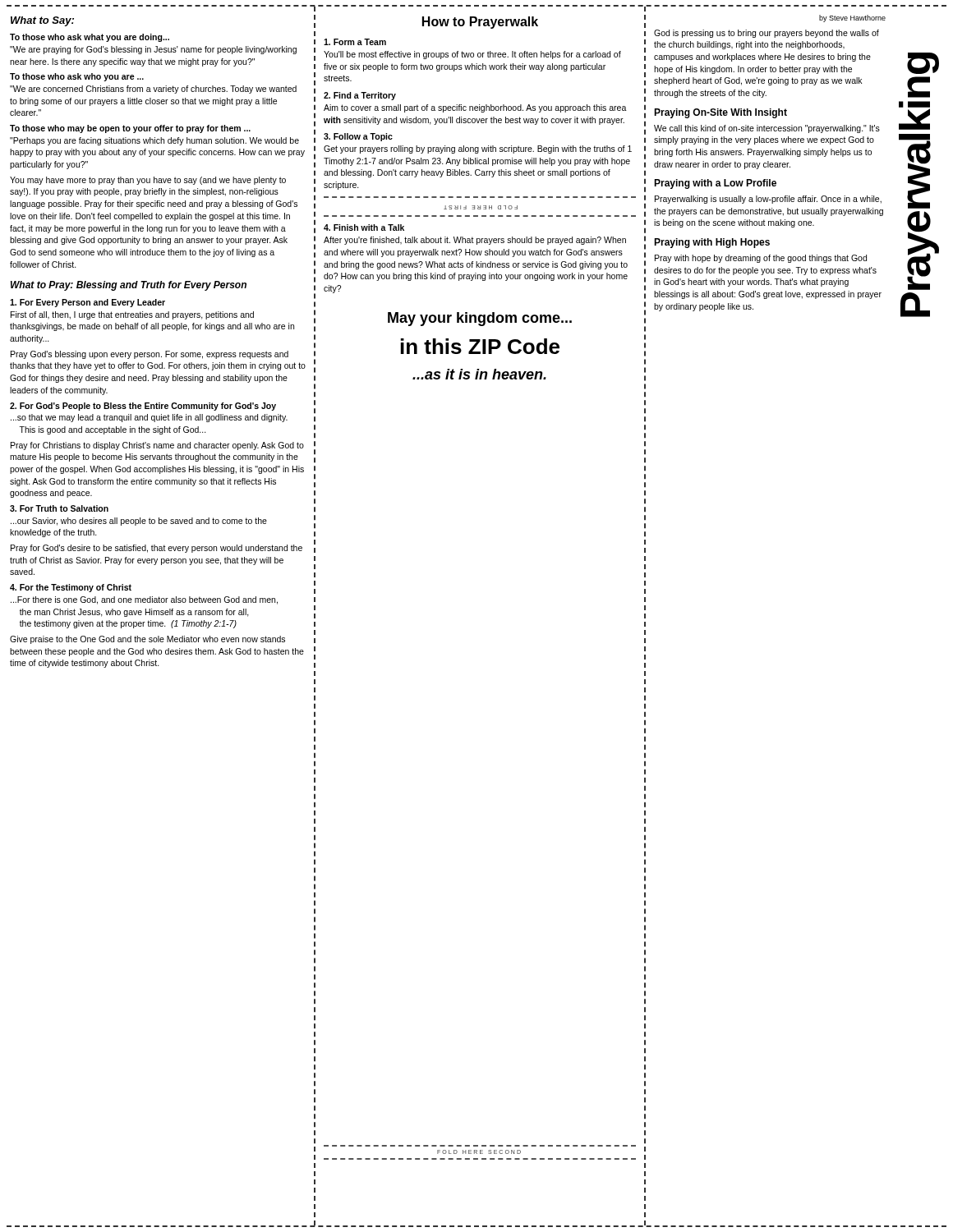Screen dimensions: 1232x953
Task: Point to the block starting "What to Pray: Blessing"
Action: tap(128, 285)
